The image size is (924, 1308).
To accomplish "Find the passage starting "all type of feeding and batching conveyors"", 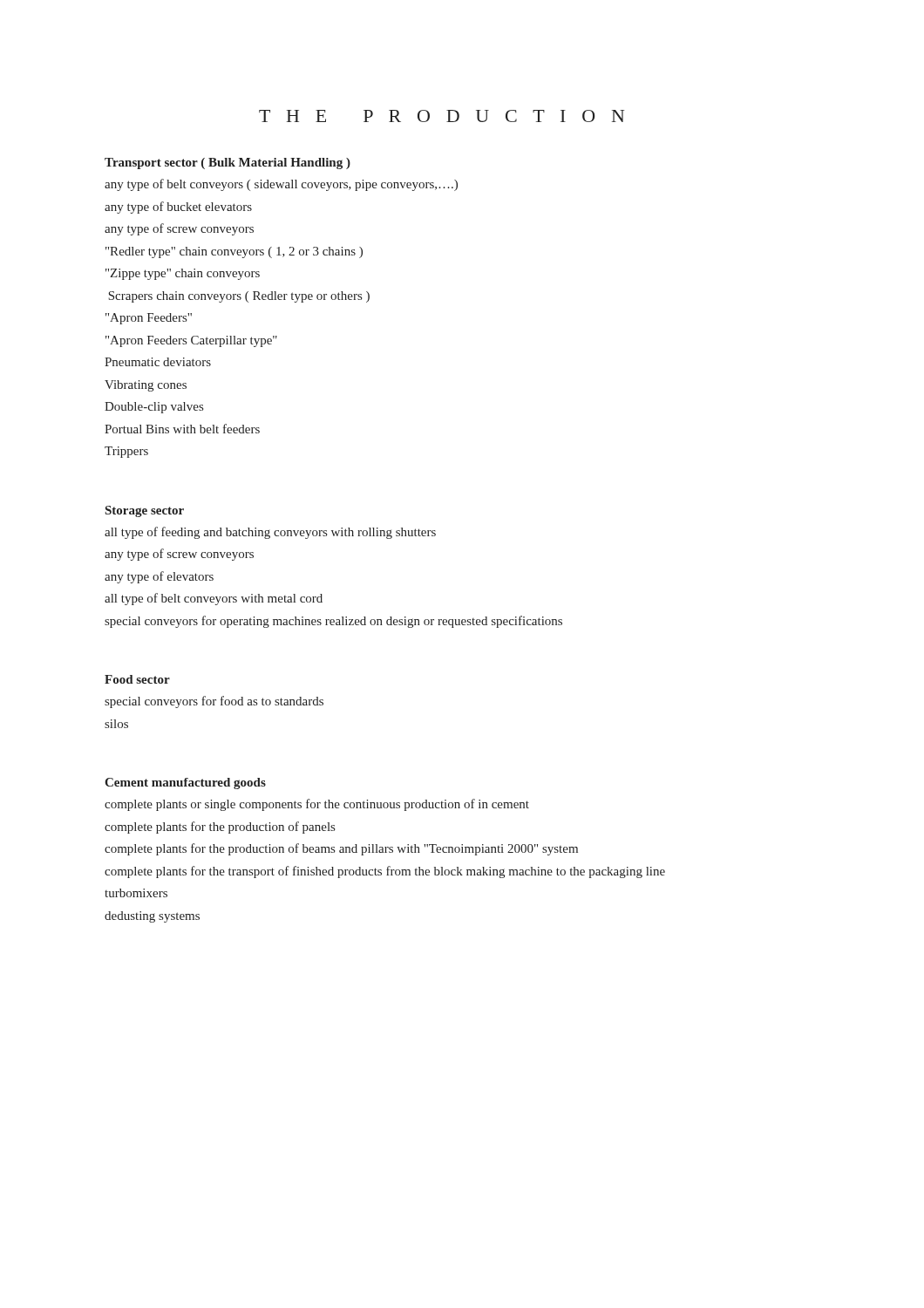I will tap(270, 532).
